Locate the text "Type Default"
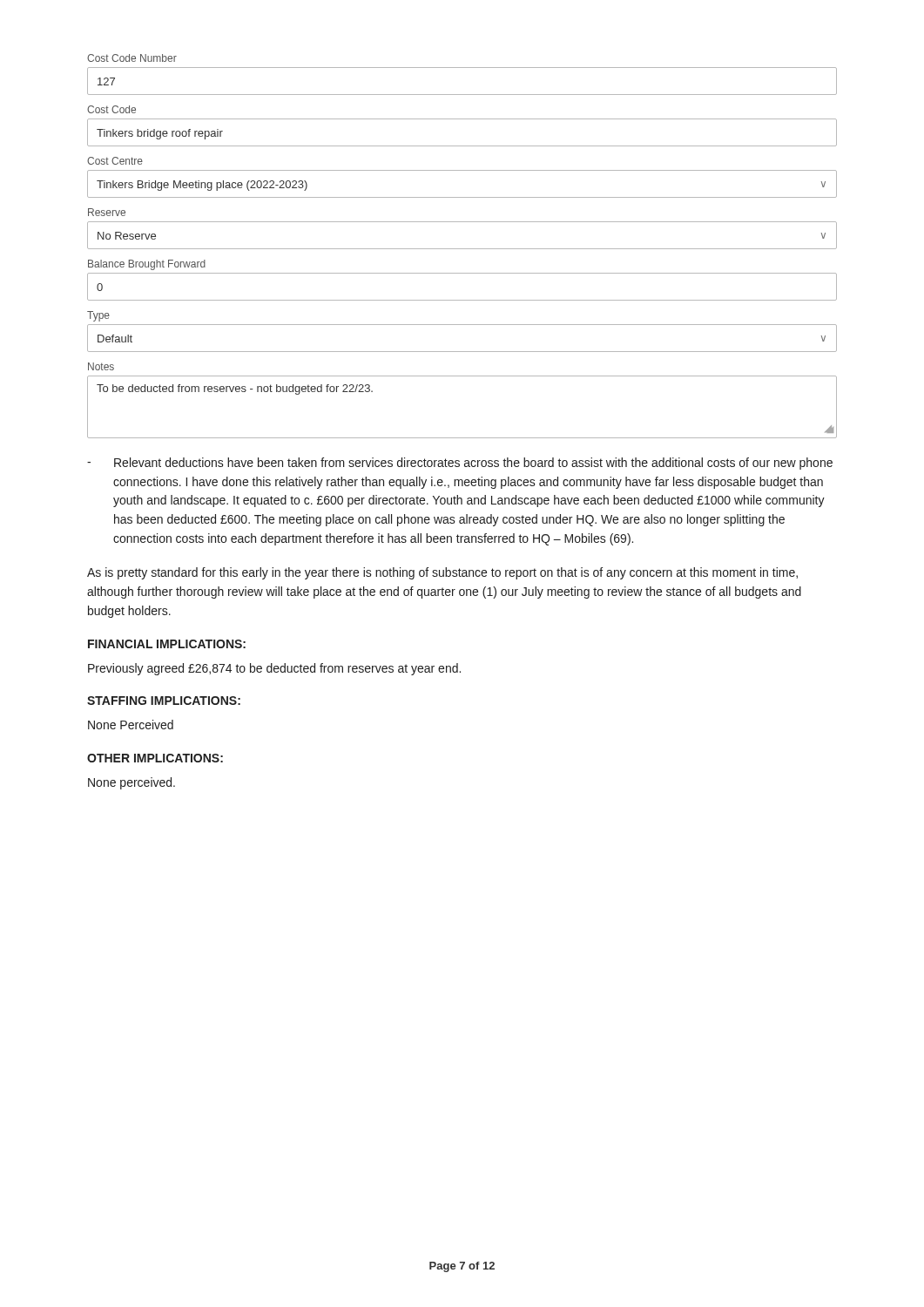Screen dimensions: 1307x924 coord(462,331)
